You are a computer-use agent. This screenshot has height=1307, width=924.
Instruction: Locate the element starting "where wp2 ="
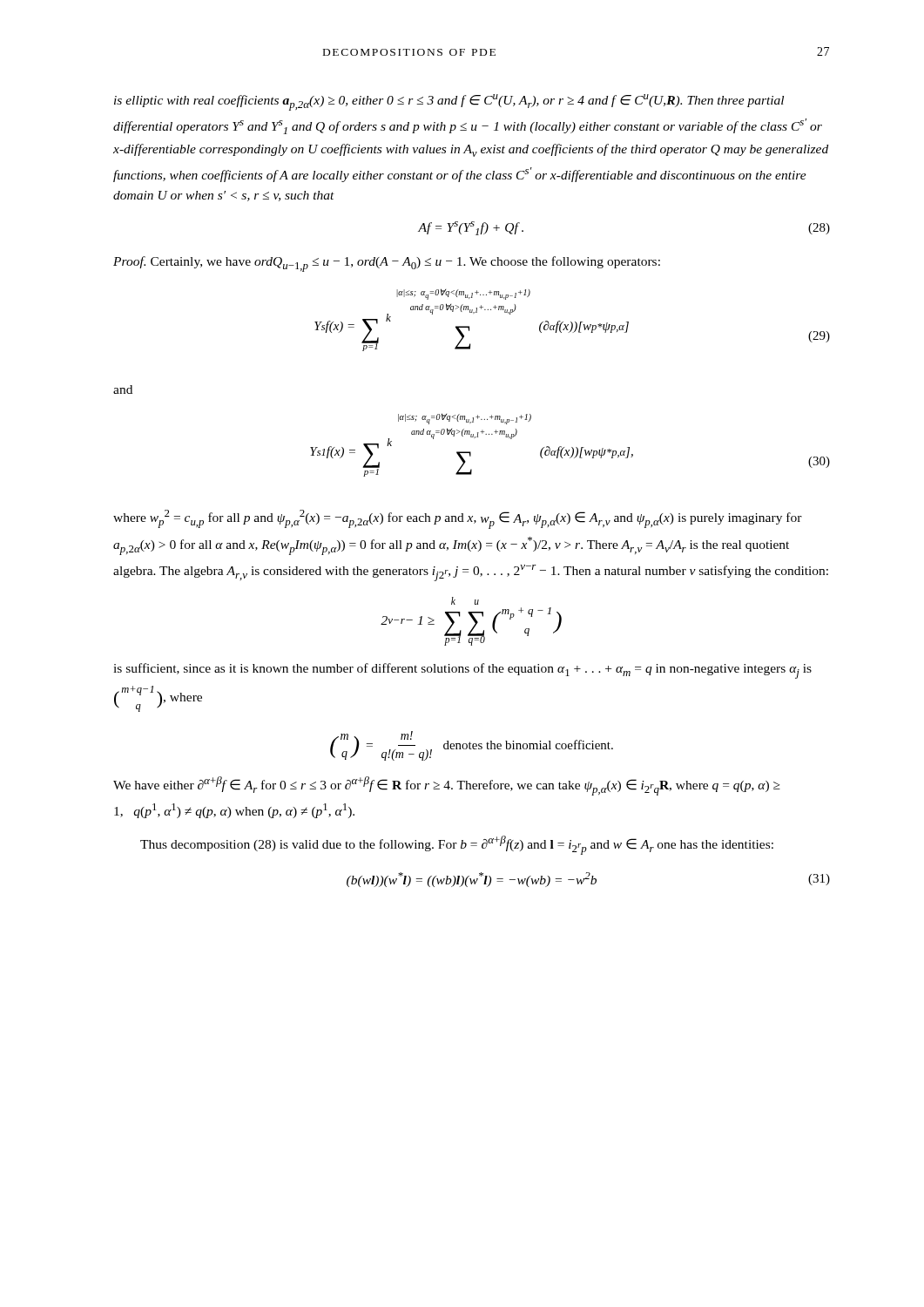pos(471,544)
